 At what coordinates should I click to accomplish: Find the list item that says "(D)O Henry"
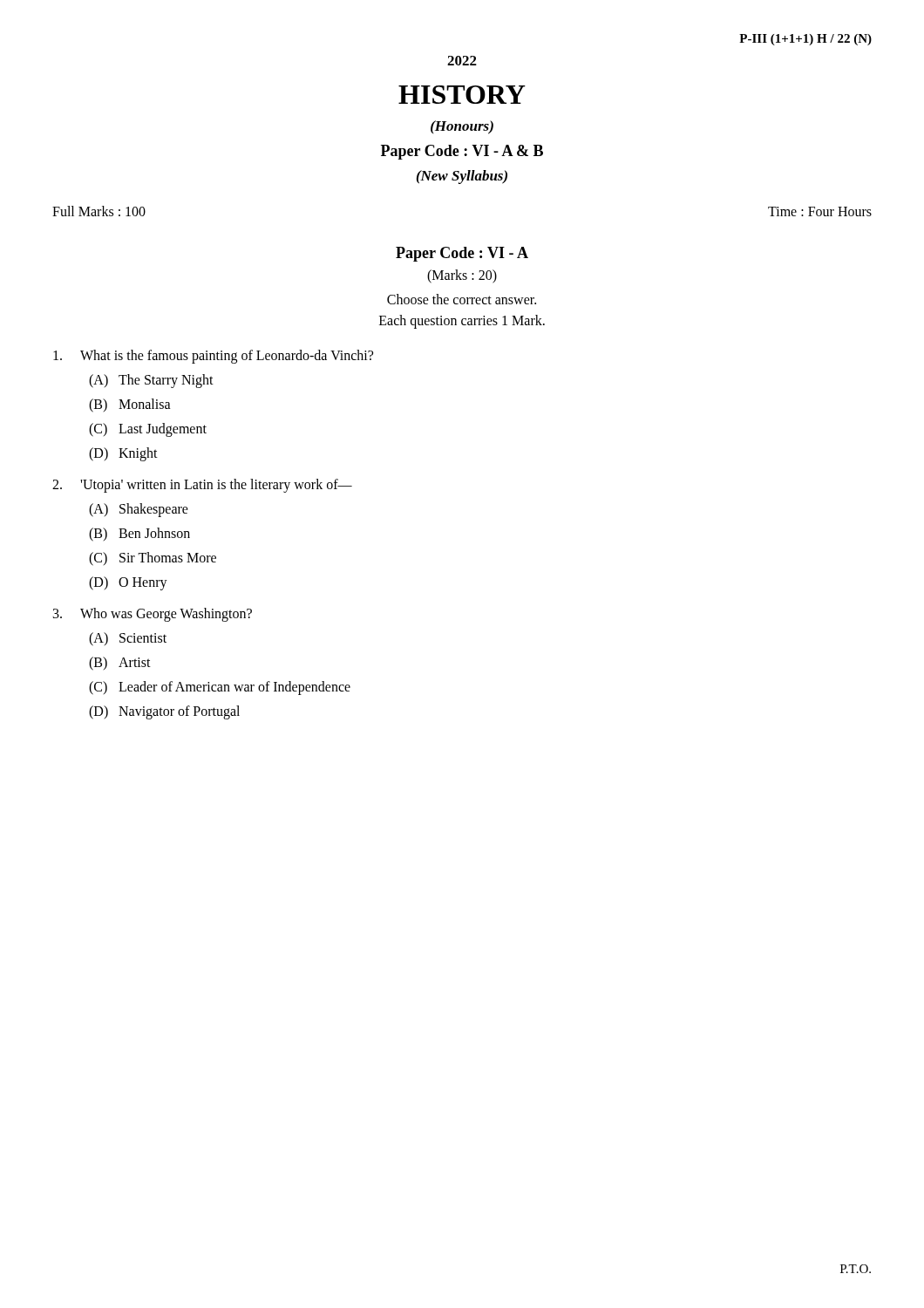coord(128,582)
